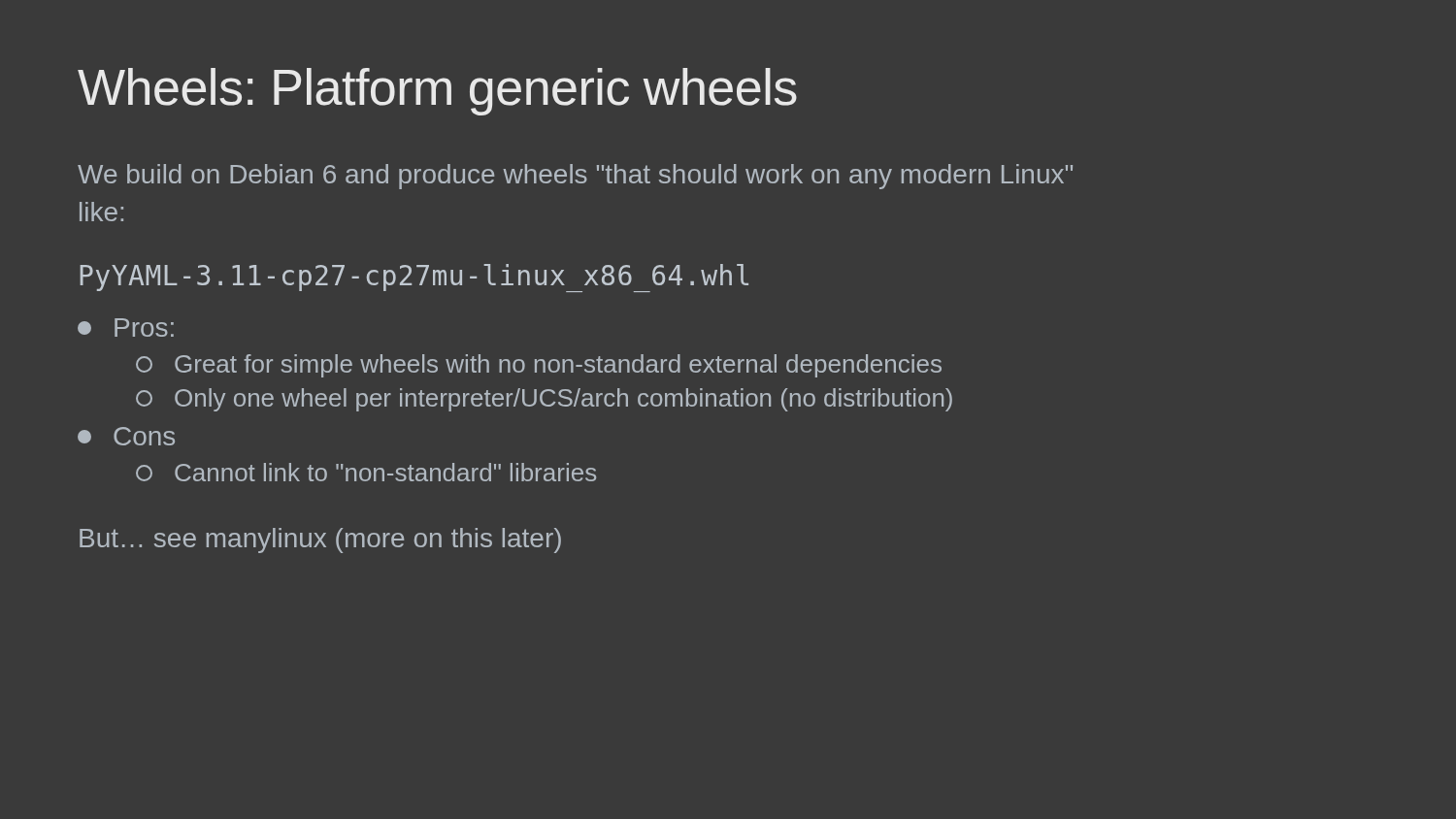Locate the list item with the text "Only one wheel per"
Viewport: 1456px width, 819px height.
[x=728, y=399]
